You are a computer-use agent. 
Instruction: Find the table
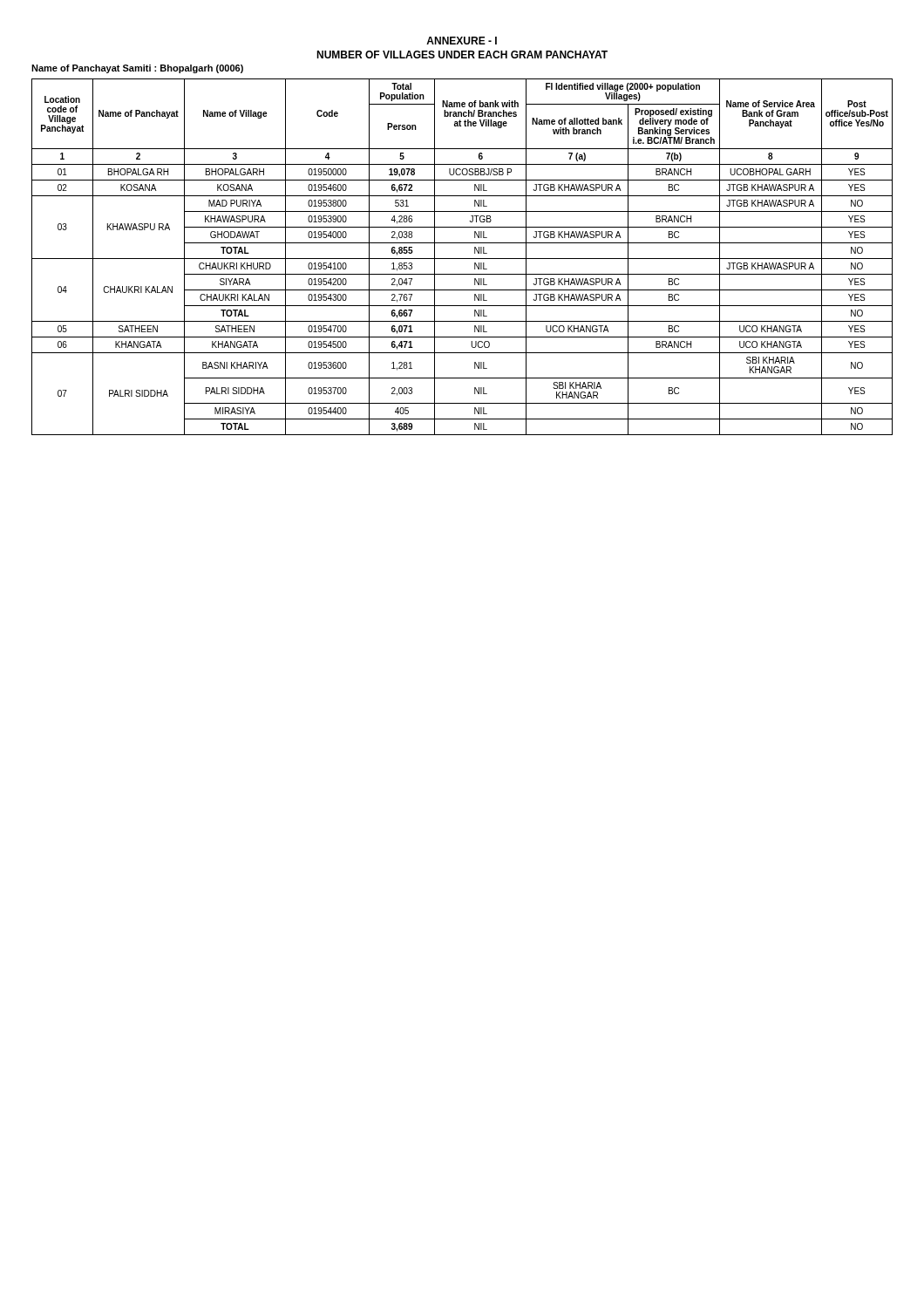[x=462, y=257]
